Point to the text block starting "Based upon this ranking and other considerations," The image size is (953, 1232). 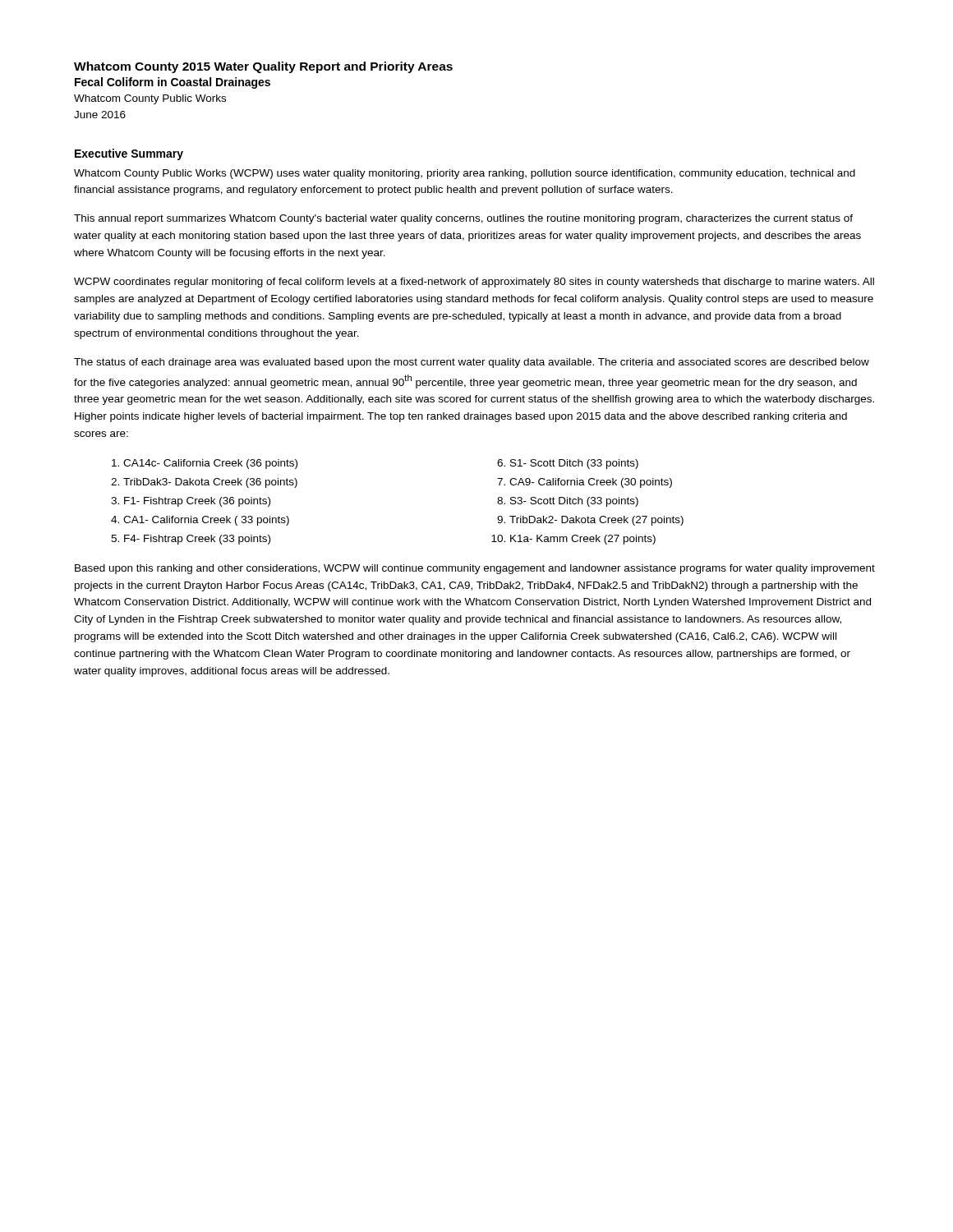(x=474, y=619)
